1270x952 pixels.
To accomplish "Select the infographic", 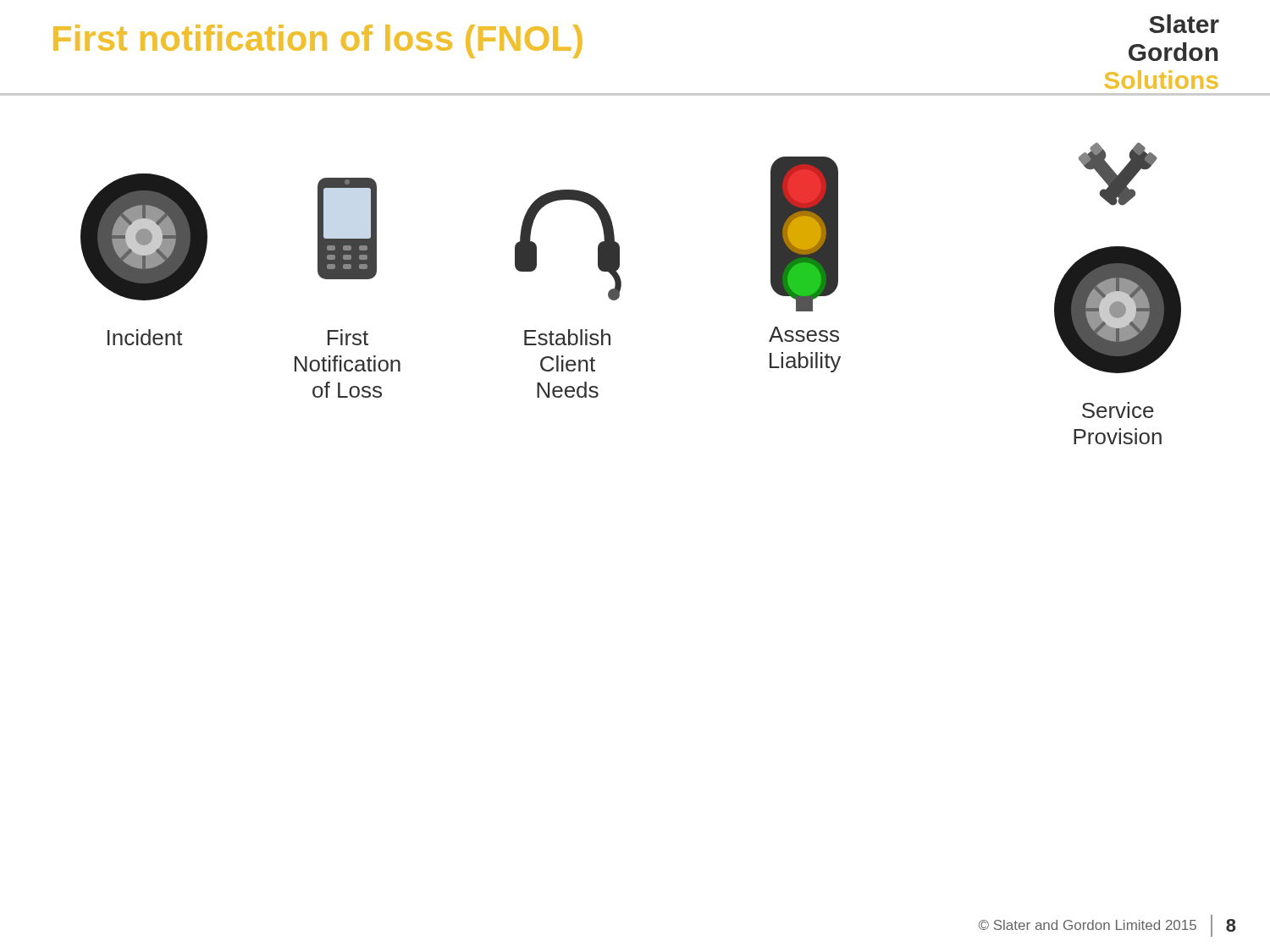I will tap(635, 510).
